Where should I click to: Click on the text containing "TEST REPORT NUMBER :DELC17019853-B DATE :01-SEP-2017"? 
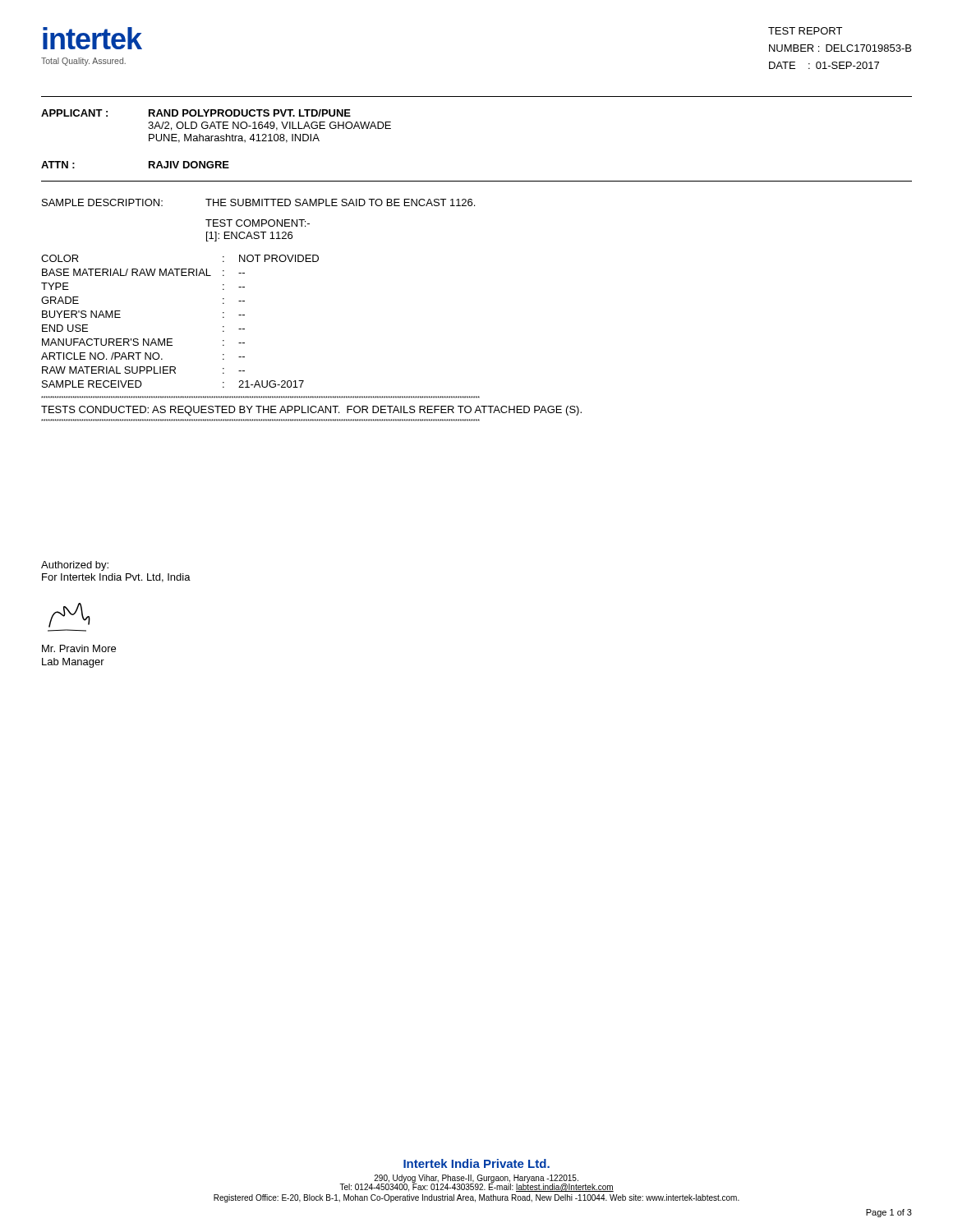click(840, 48)
